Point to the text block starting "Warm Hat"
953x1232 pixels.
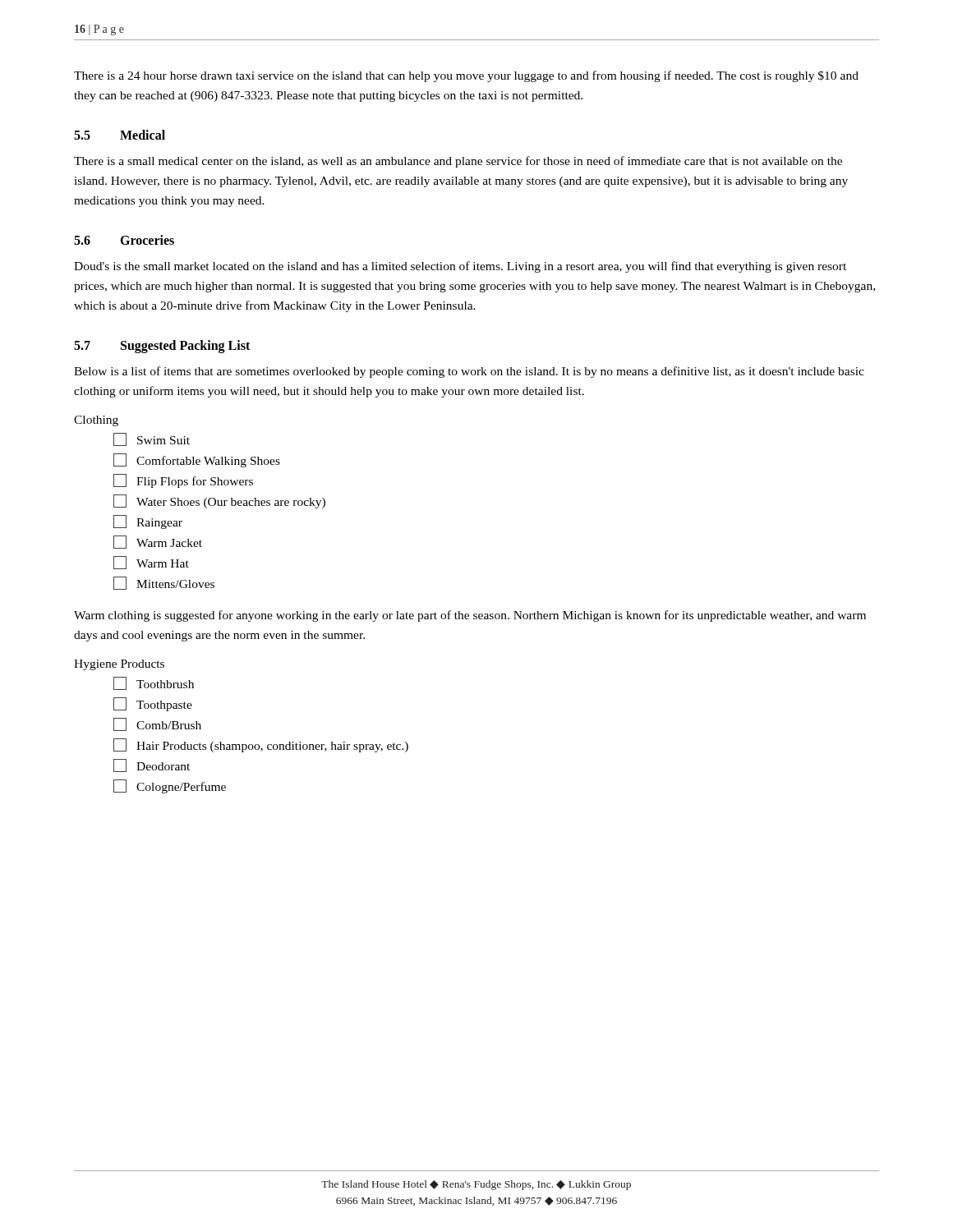[151, 564]
